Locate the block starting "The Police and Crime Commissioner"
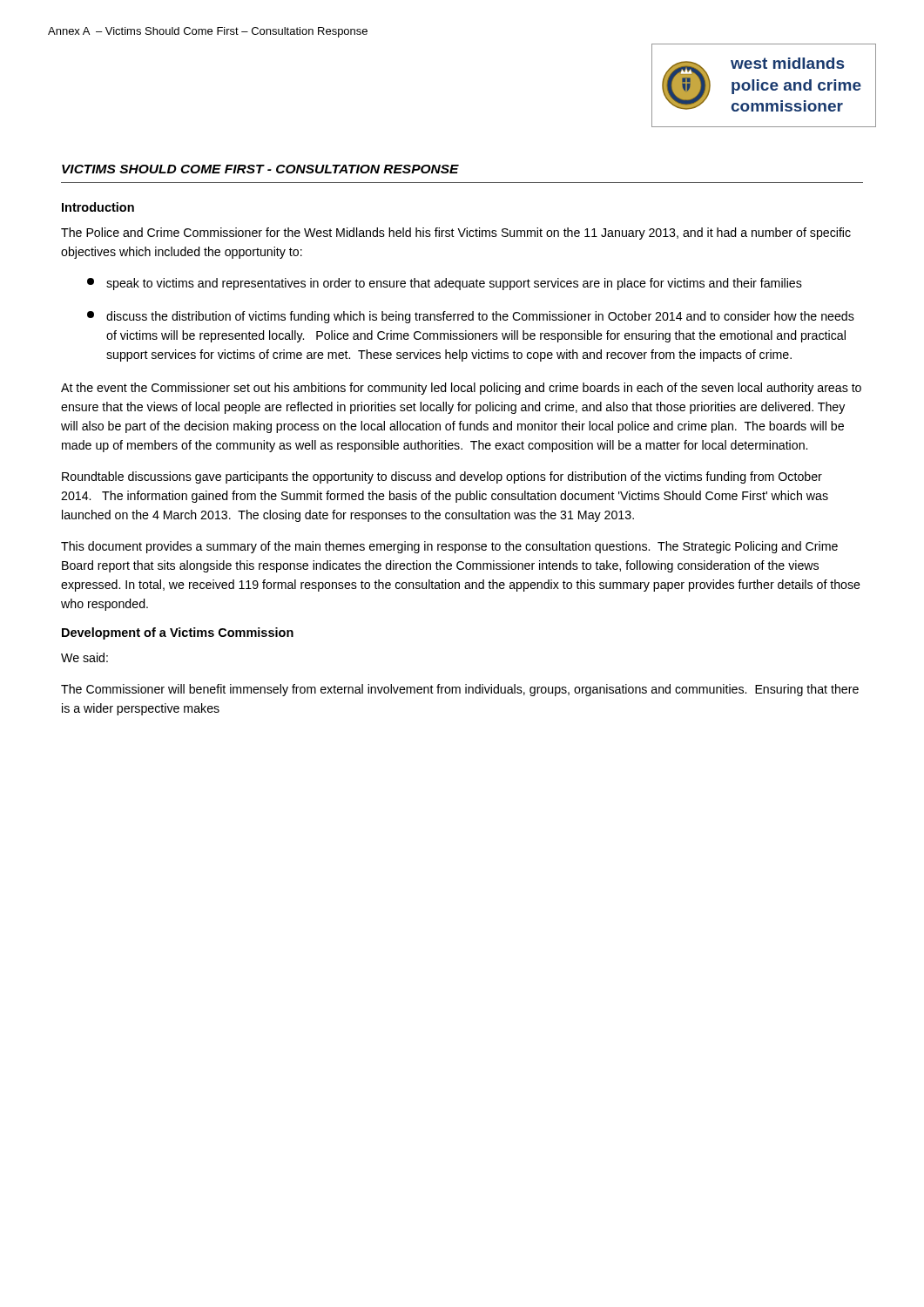 point(456,242)
